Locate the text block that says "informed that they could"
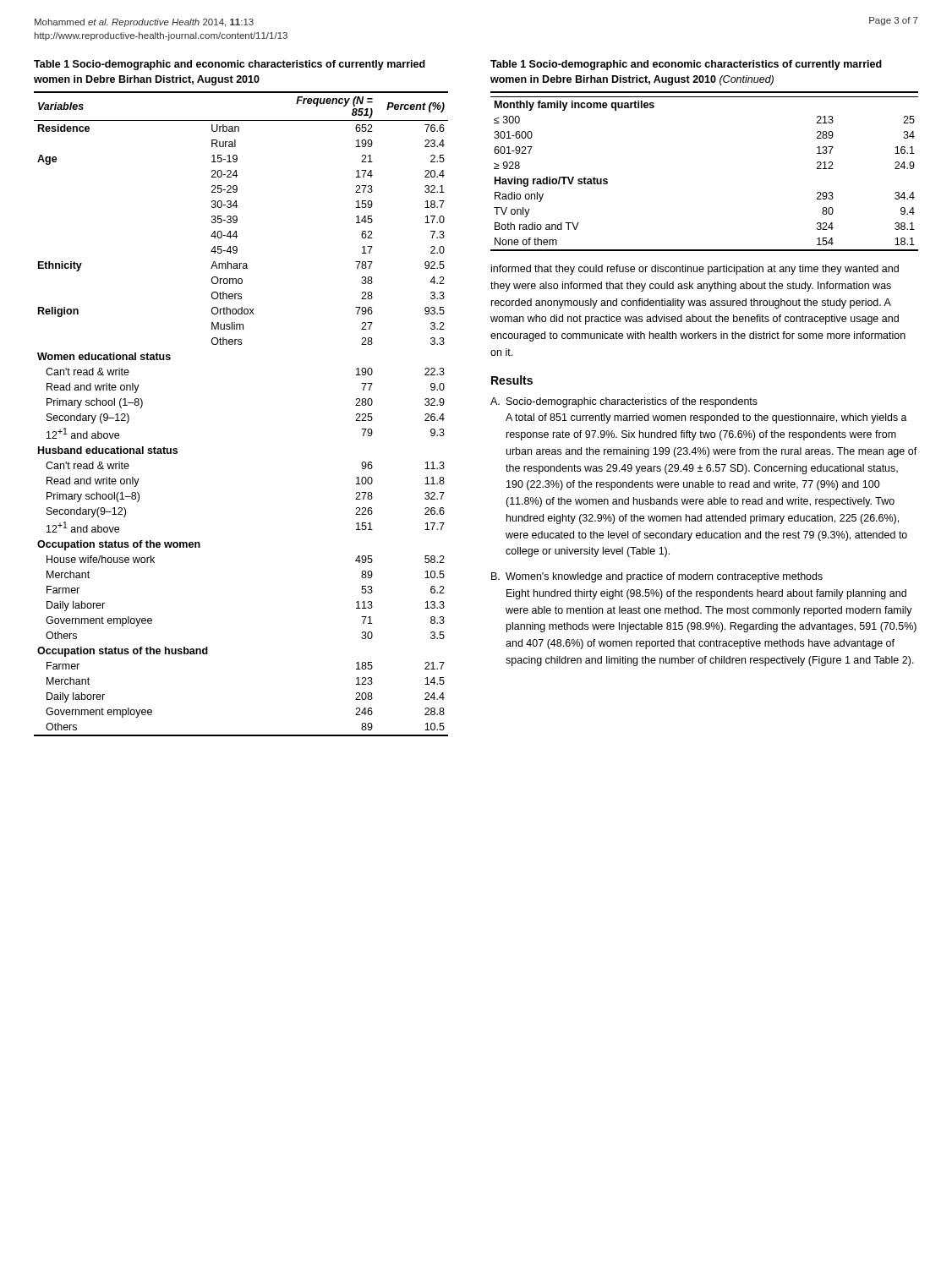 click(x=698, y=311)
